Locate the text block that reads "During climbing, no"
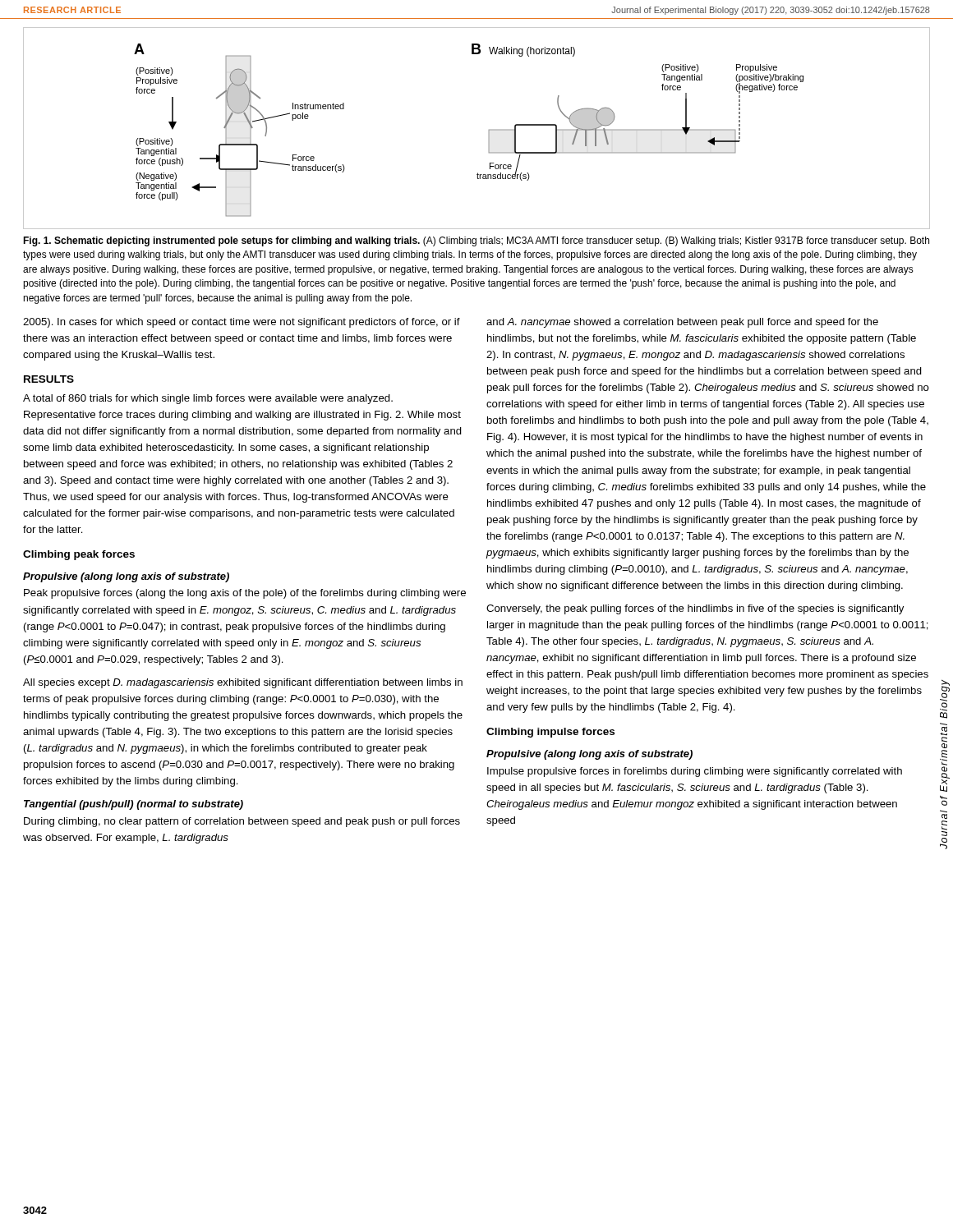Screen dimensions: 1232x953 coord(245,830)
